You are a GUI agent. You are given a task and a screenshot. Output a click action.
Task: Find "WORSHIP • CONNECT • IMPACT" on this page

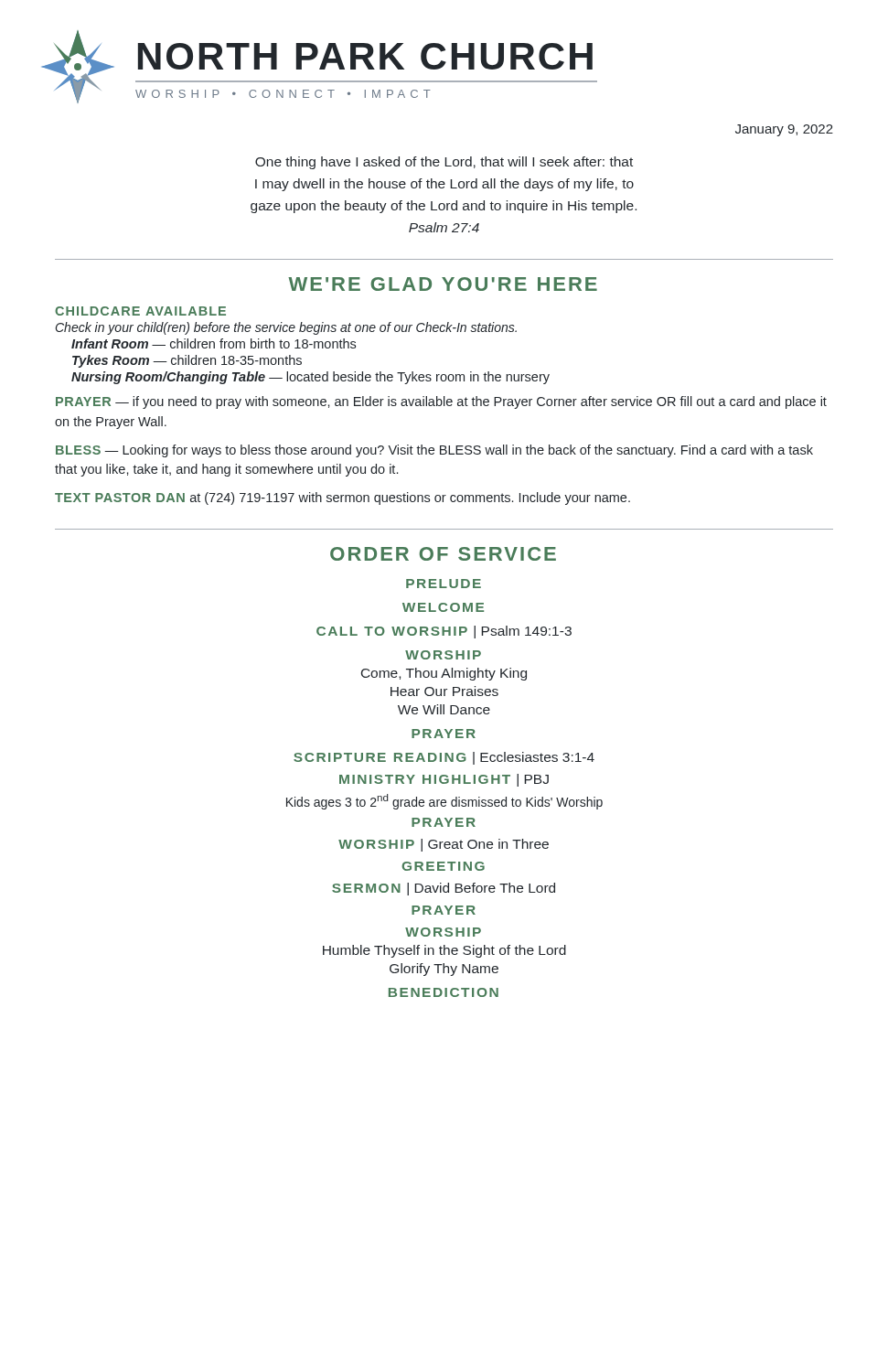[285, 93]
